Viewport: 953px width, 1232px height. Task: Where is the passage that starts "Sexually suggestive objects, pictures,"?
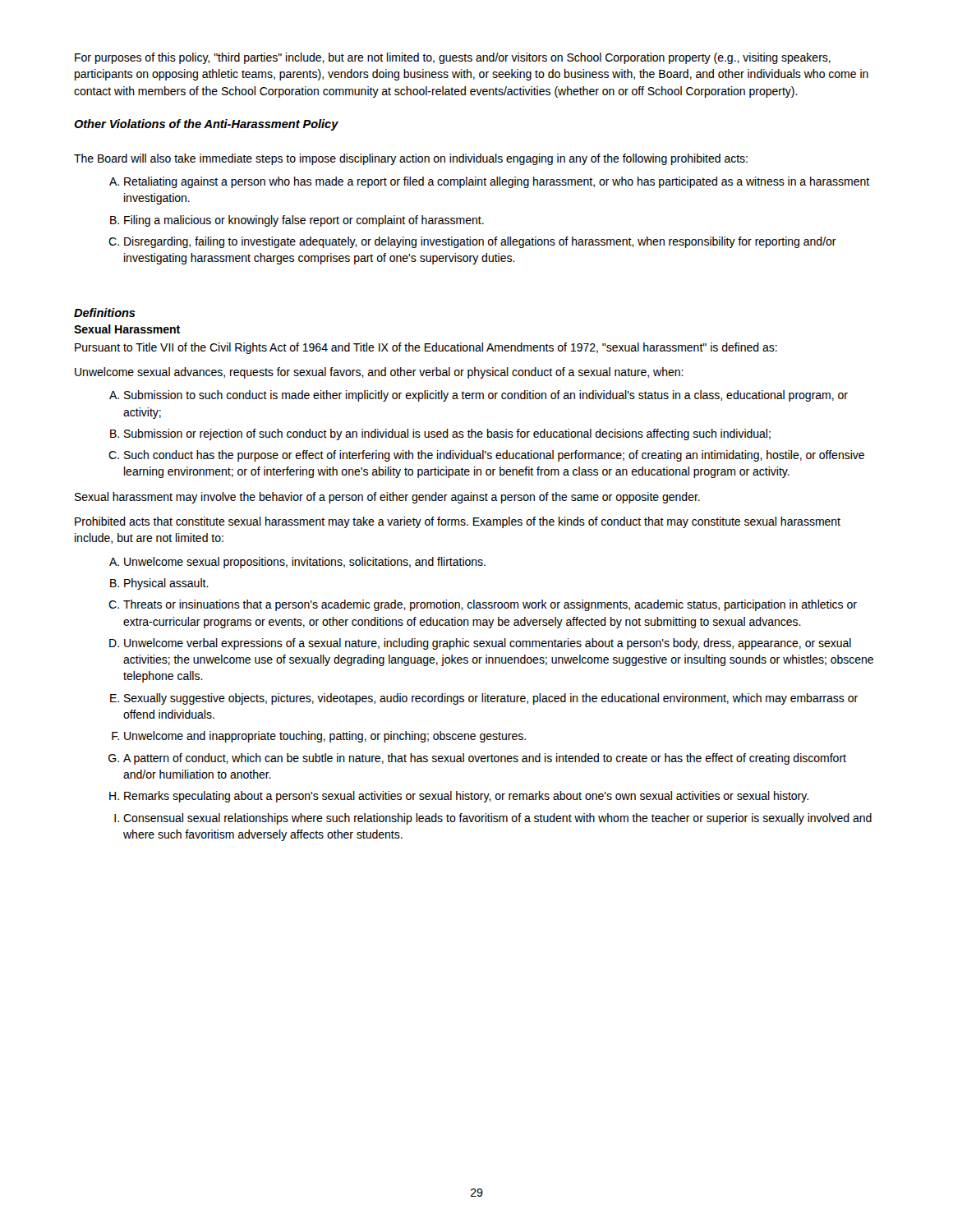[491, 706]
